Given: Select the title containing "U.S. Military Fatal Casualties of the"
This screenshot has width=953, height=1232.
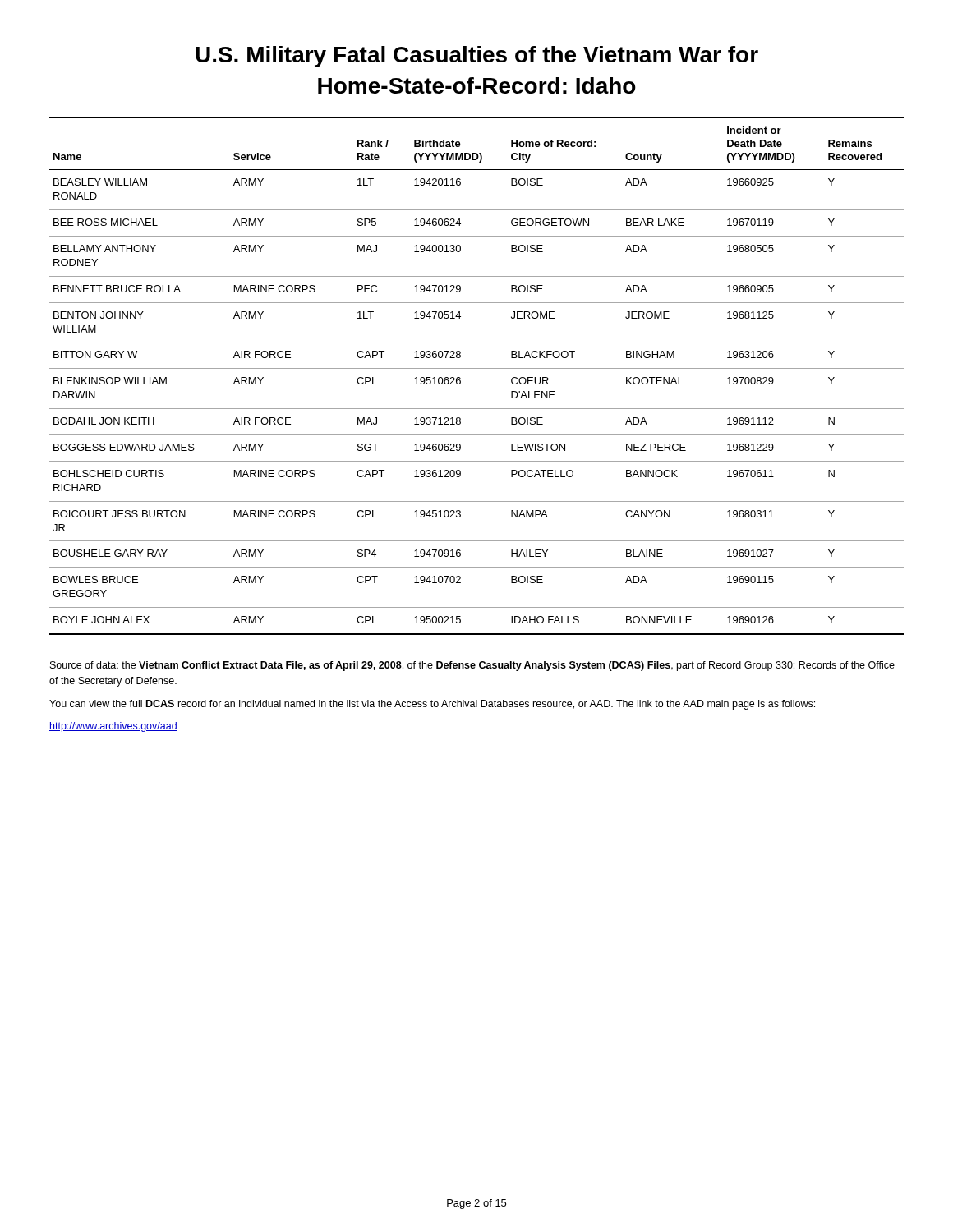Looking at the screenshot, I should (x=476, y=70).
